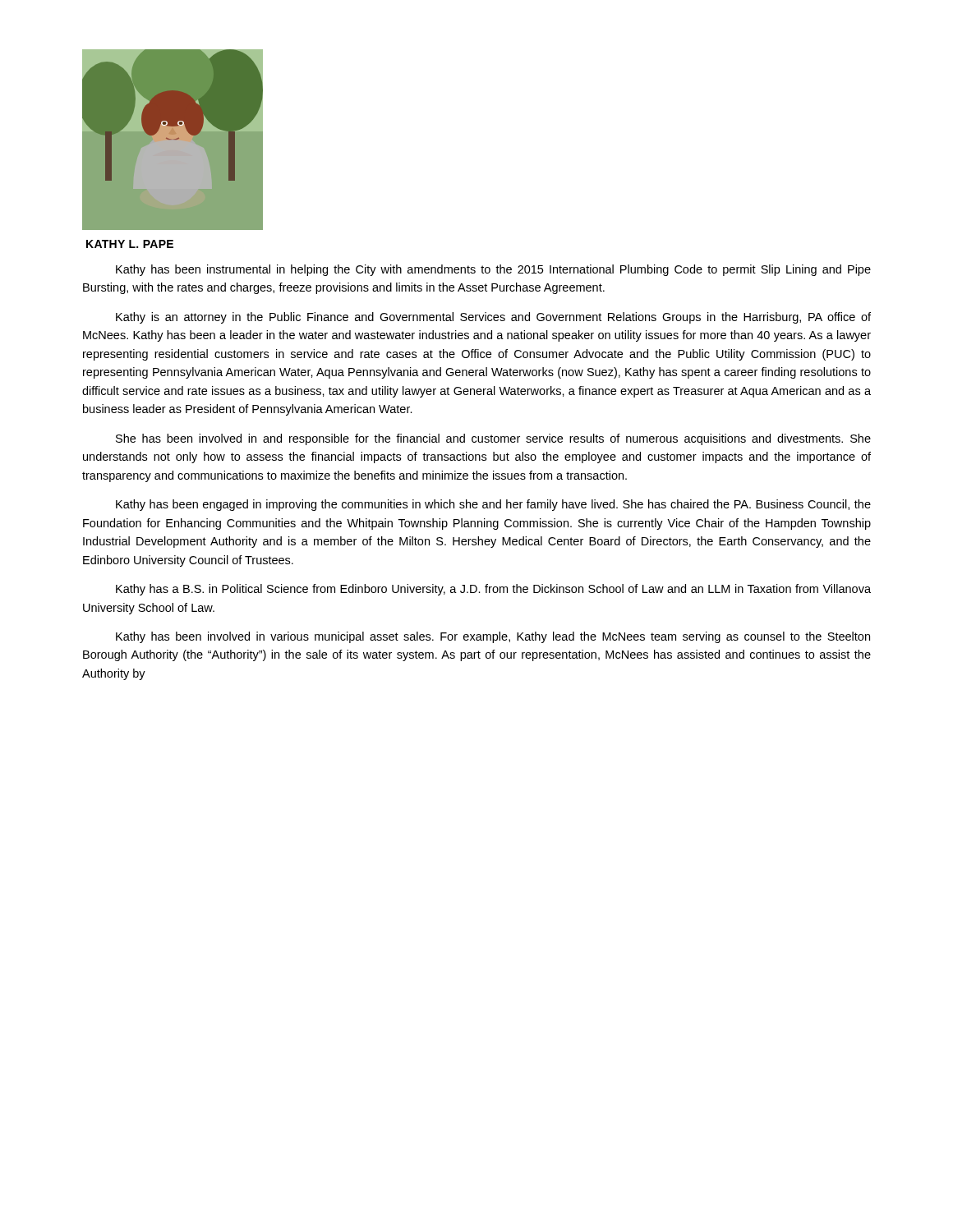The width and height of the screenshot is (953, 1232).
Task: Select the element starting "Kathy has a B.S. in Political Science"
Action: point(476,598)
